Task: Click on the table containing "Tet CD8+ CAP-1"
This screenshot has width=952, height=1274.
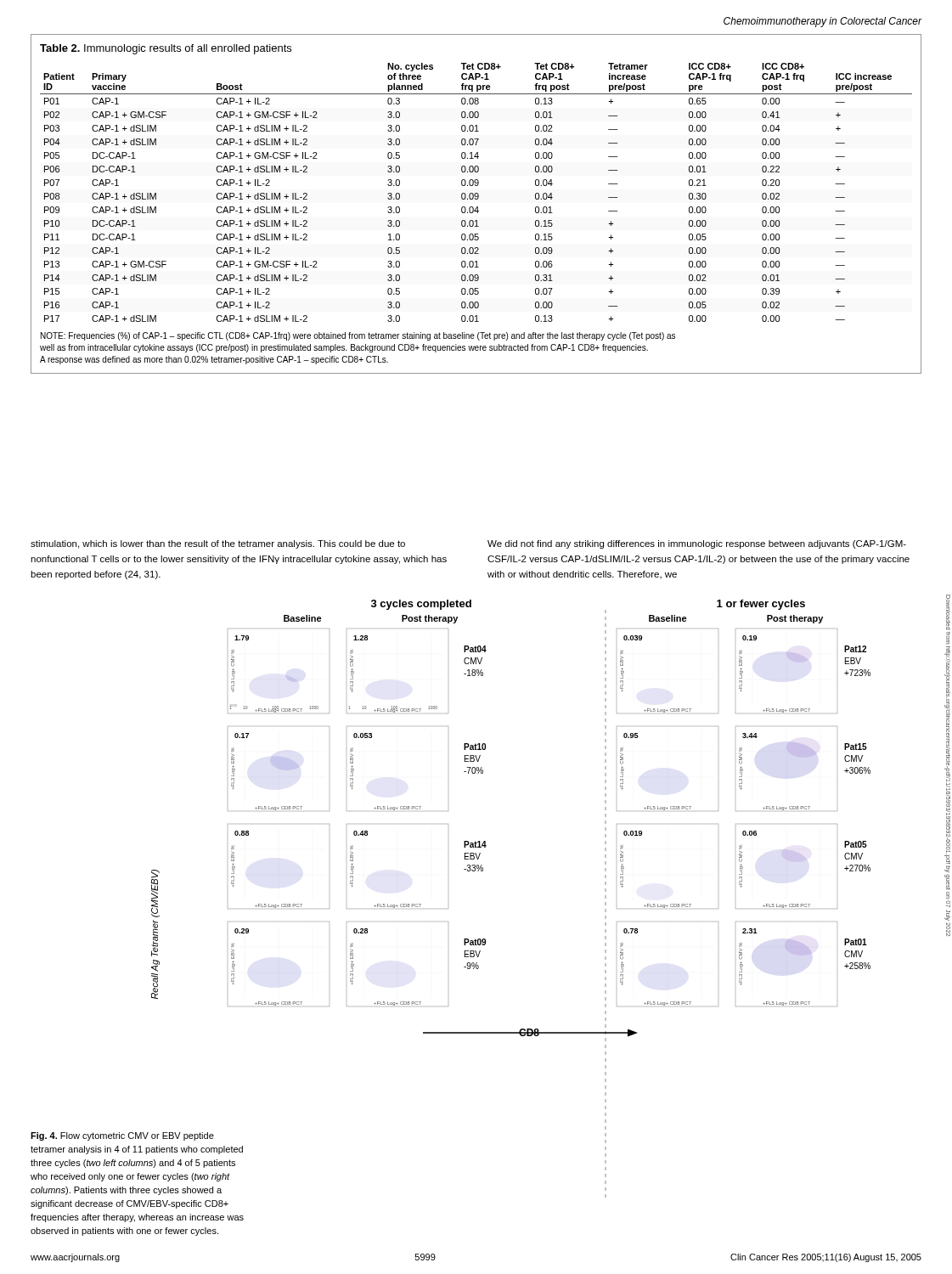Action: pos(476,204)
